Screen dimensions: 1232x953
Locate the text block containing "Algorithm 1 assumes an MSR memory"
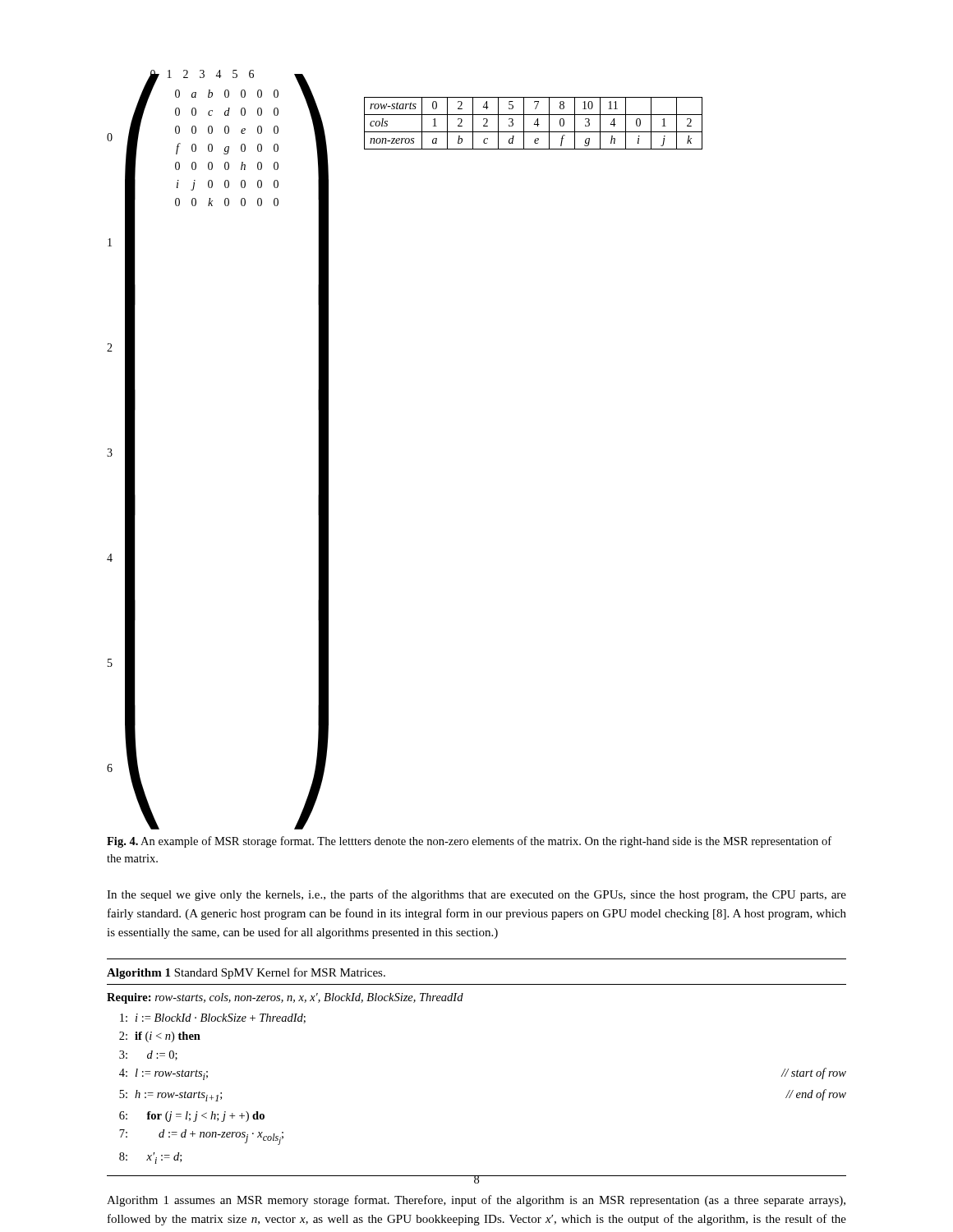click(476, 1213)
